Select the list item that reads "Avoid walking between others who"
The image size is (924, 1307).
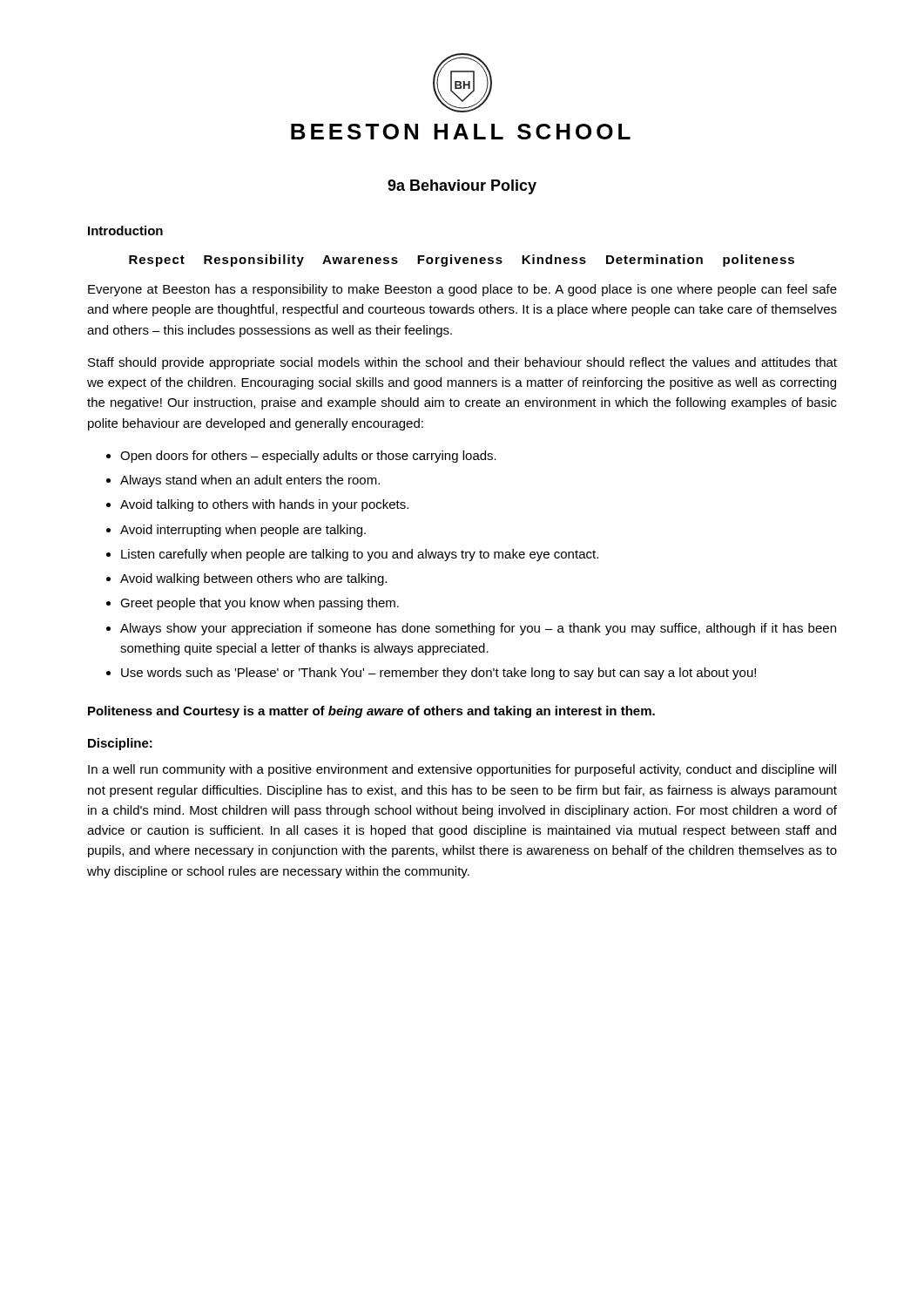(x=254, y=578)
